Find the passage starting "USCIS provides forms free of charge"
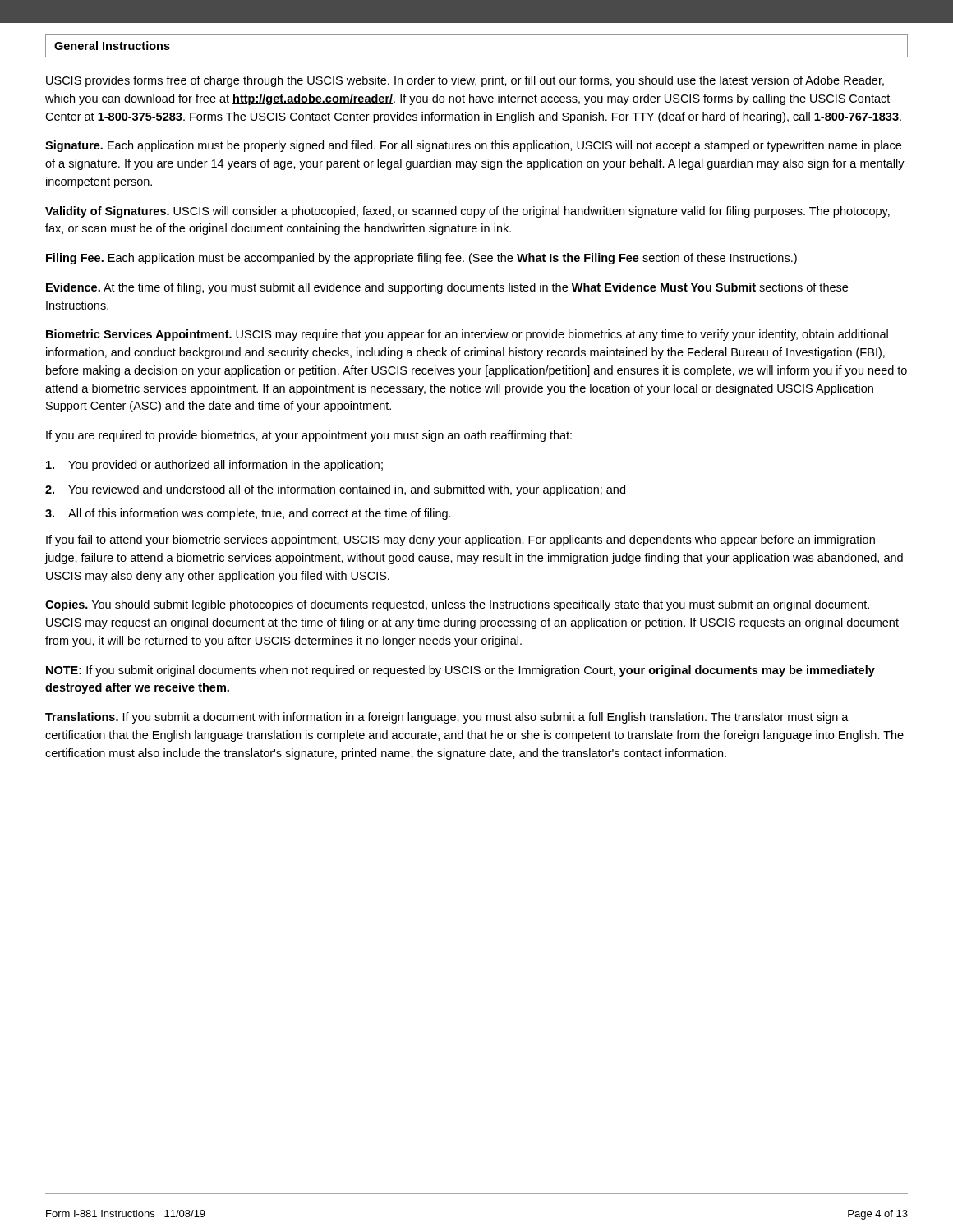The image size is (953, 1232). (x=474, y=98)
